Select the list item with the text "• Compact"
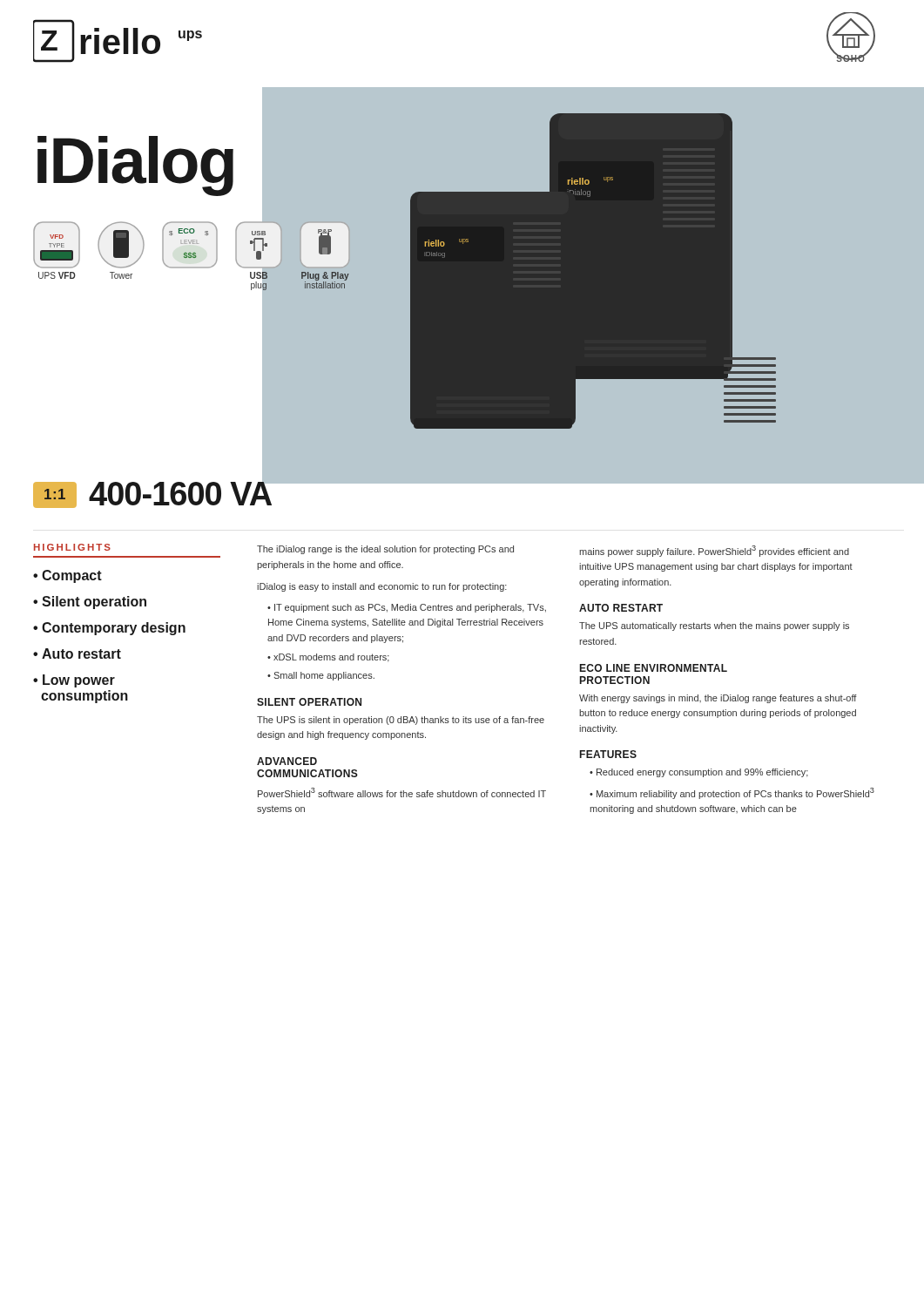This screenshot has height=1307, width=924. 67,576
